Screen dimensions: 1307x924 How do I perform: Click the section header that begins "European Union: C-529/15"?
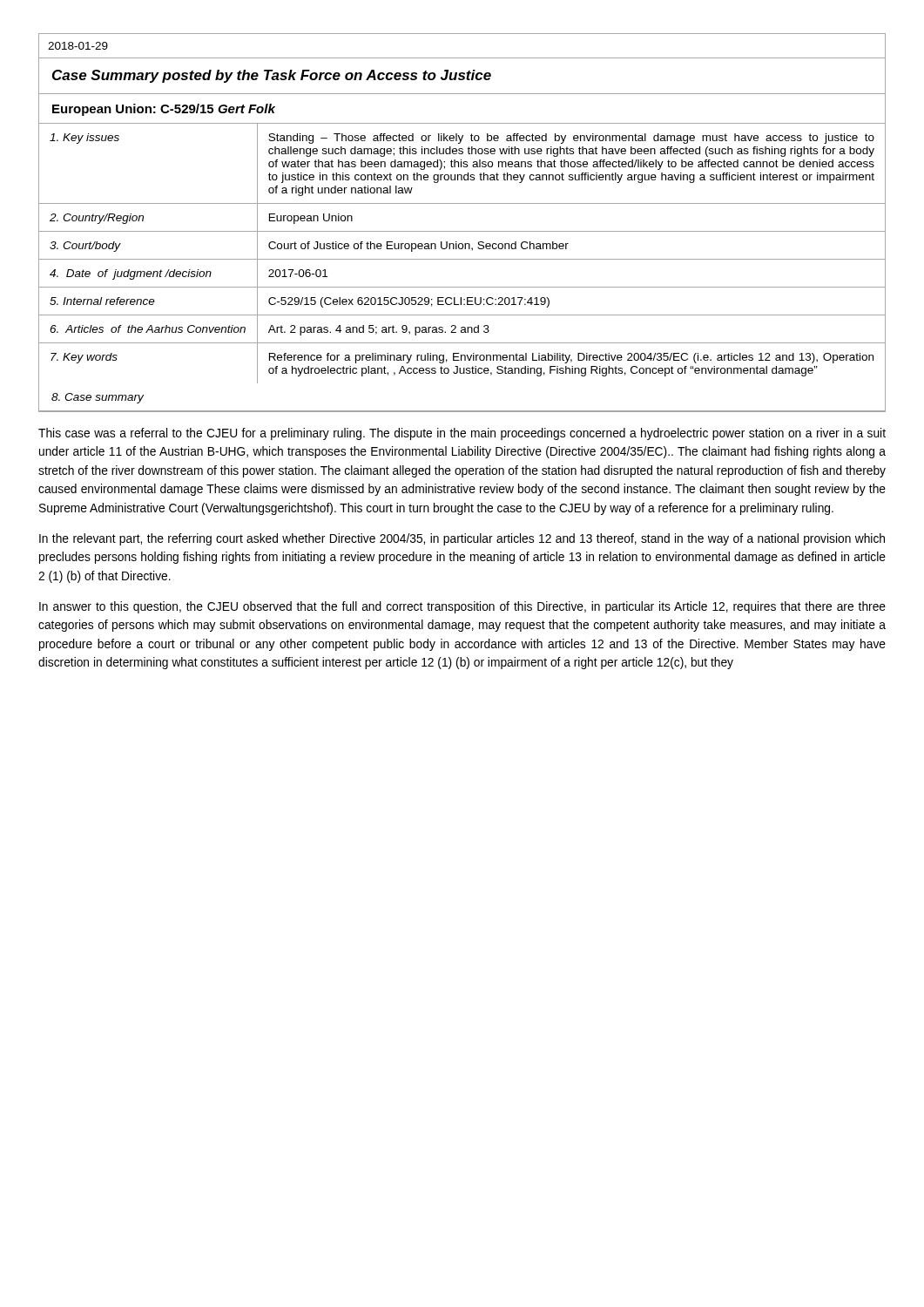(x=163, y=108)
